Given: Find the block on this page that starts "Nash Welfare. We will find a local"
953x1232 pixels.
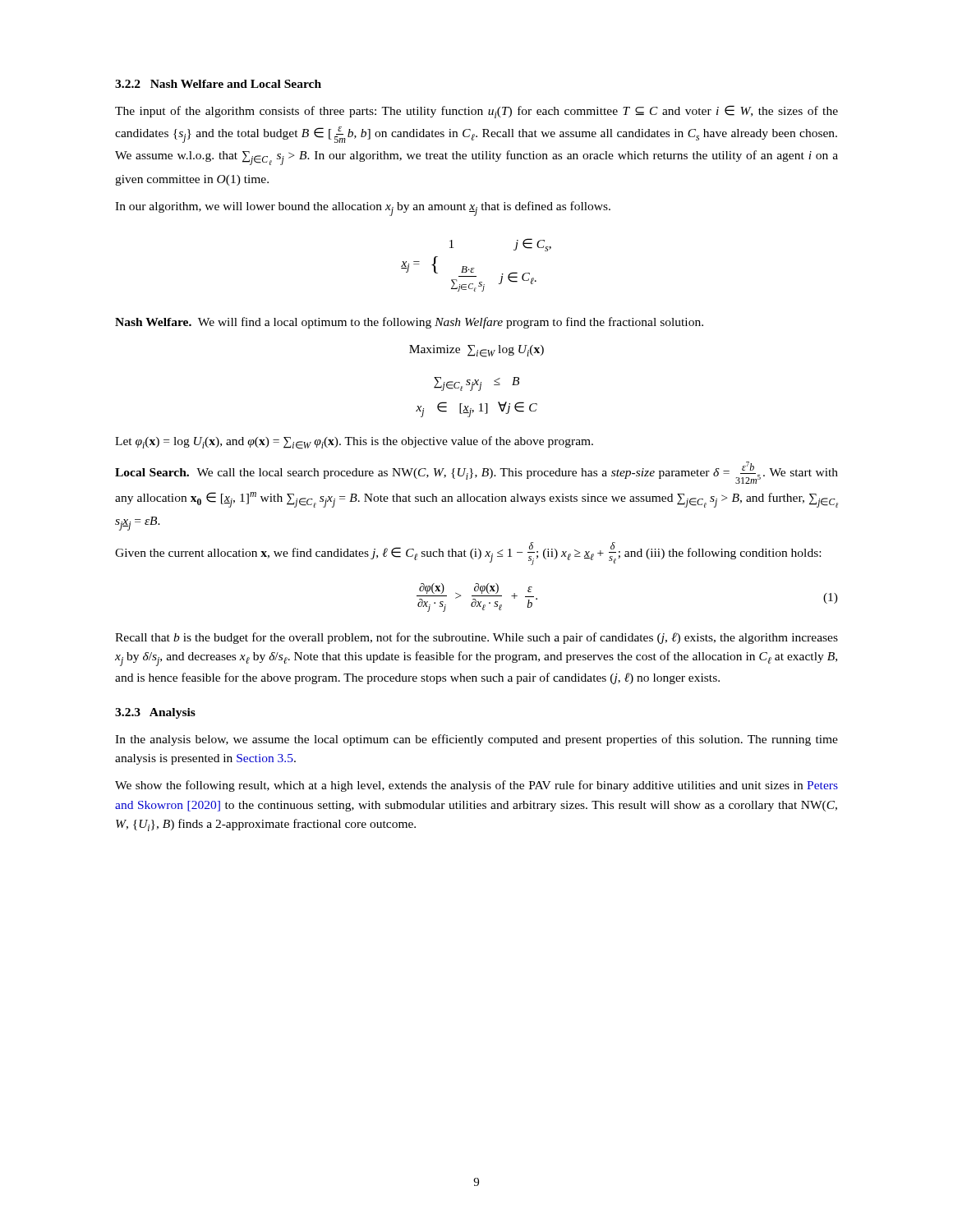Looking at the screenshot, I should [476, 321].
